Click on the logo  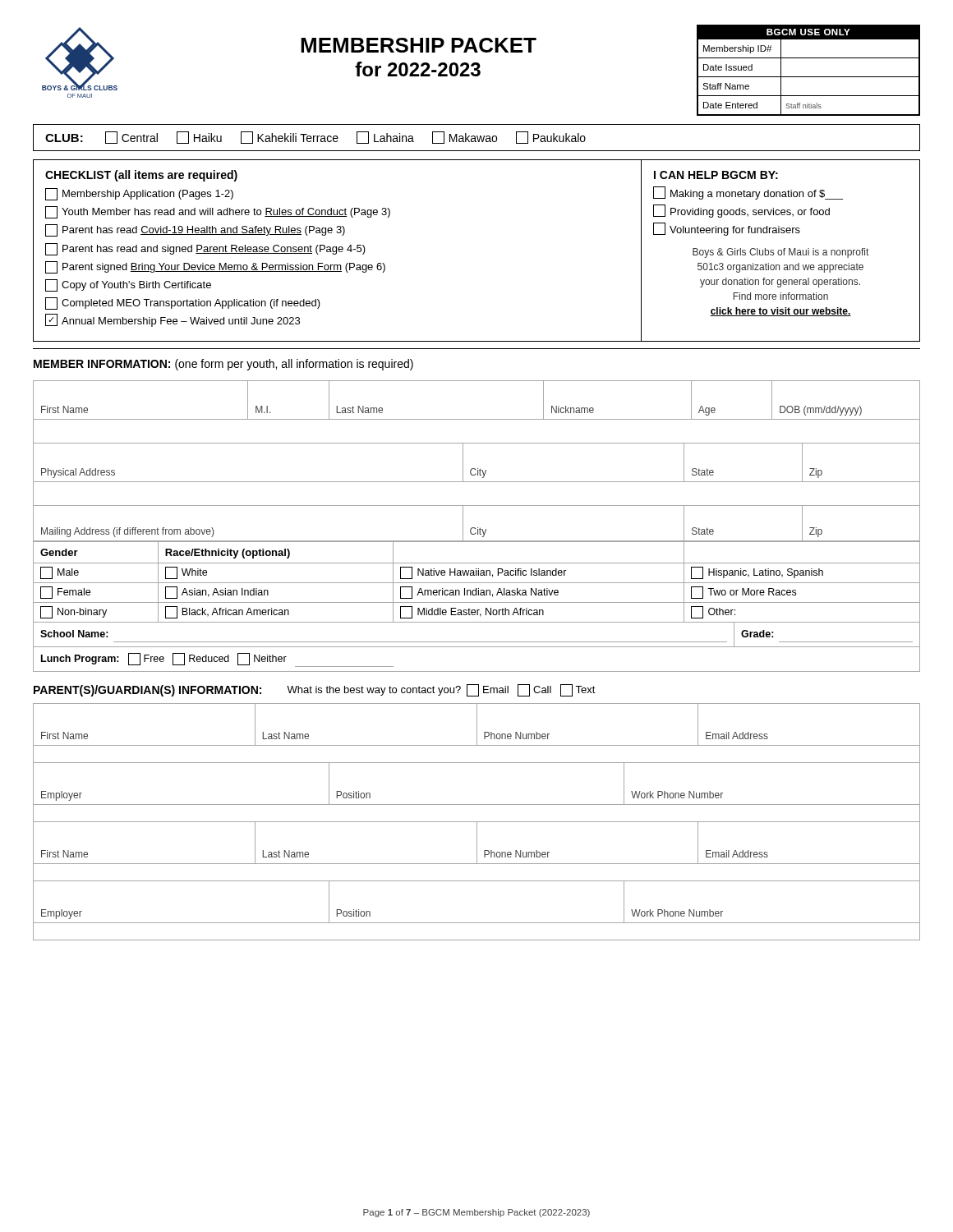click(86, 62)
